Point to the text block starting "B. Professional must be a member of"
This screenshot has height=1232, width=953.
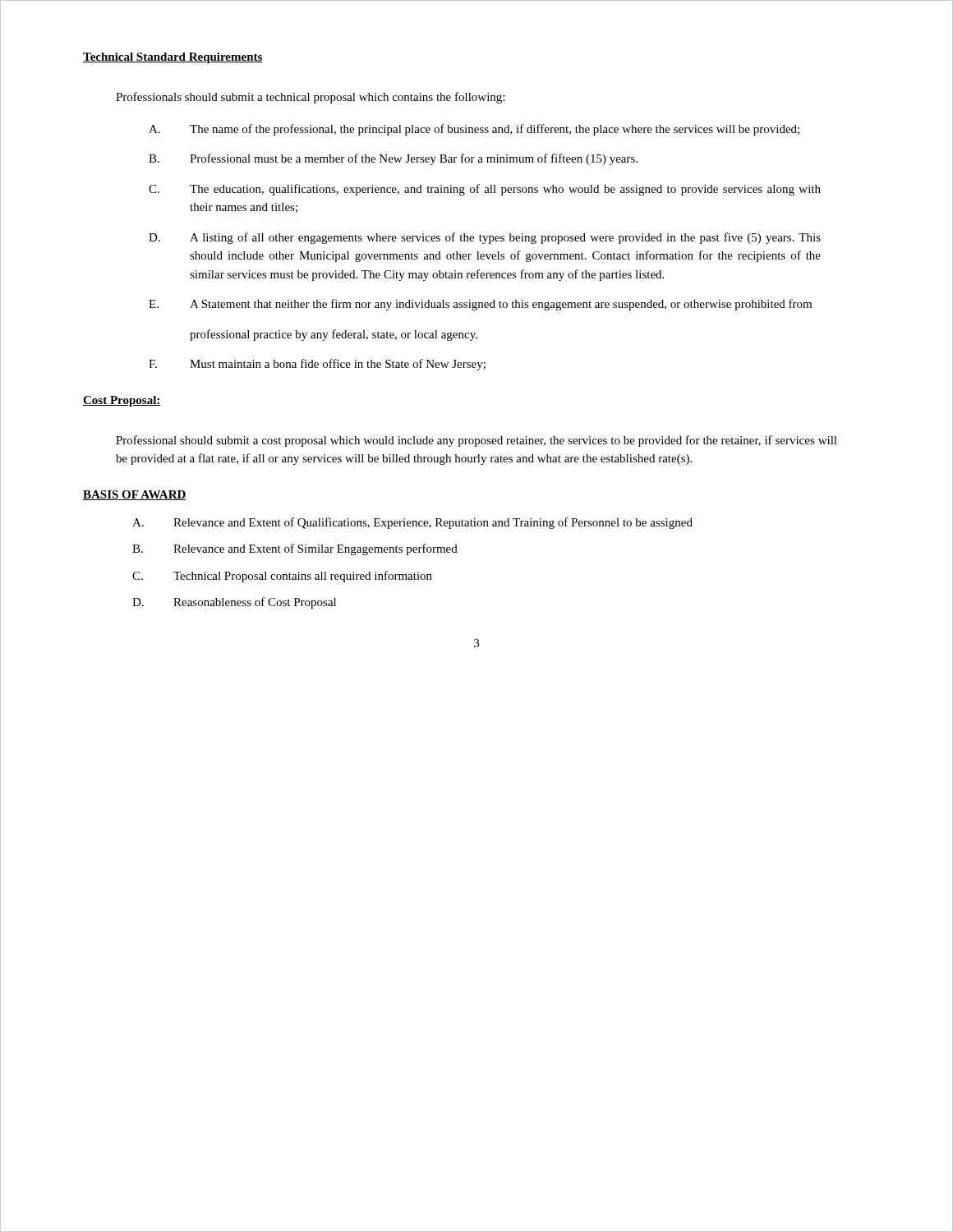[x=485, y=159]
